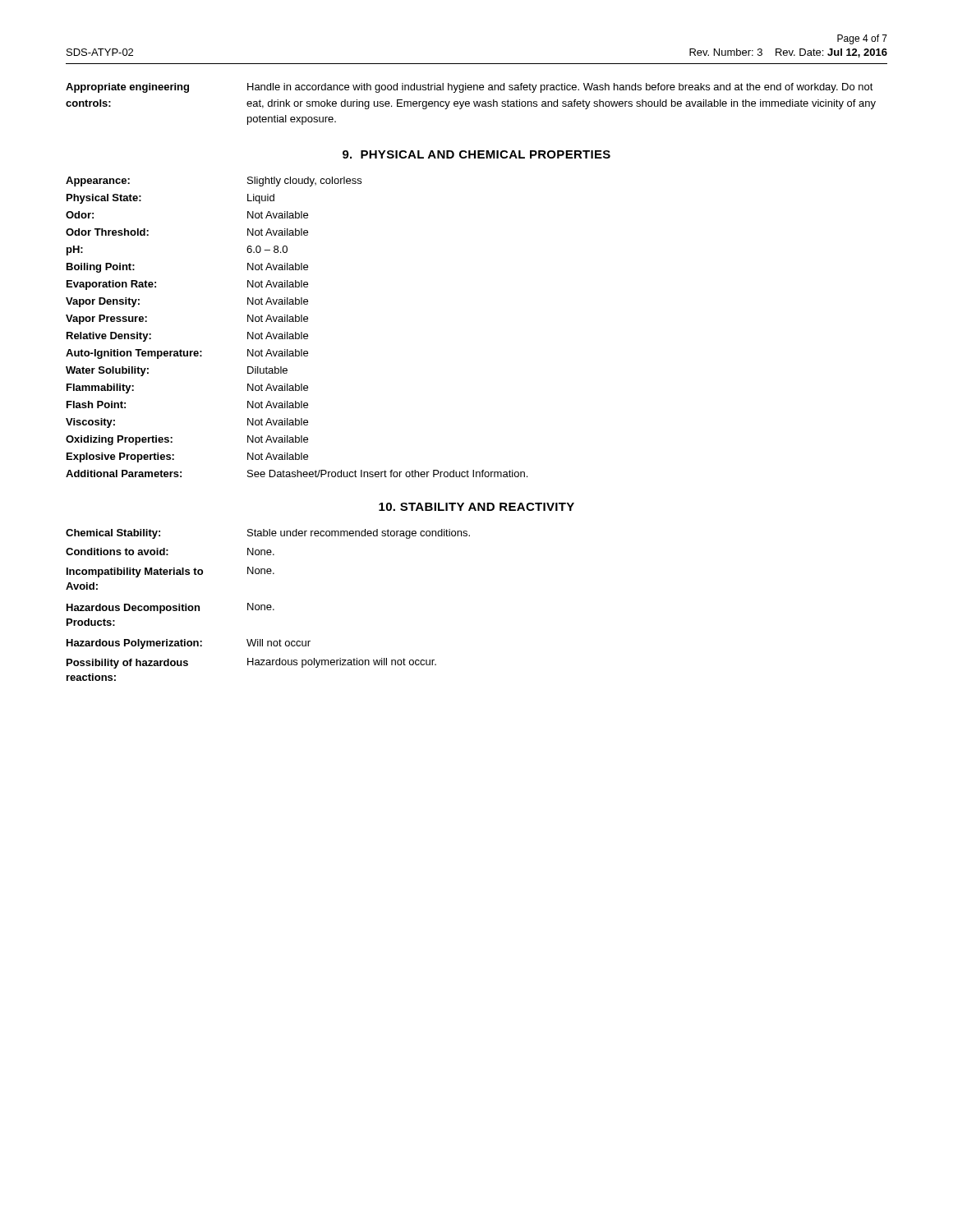Image resolution: width=953 pixels, height=1232 pixels.
Task: Find the text block starting "Conditions to avoid:None."
Action: (x=170, y=552)
